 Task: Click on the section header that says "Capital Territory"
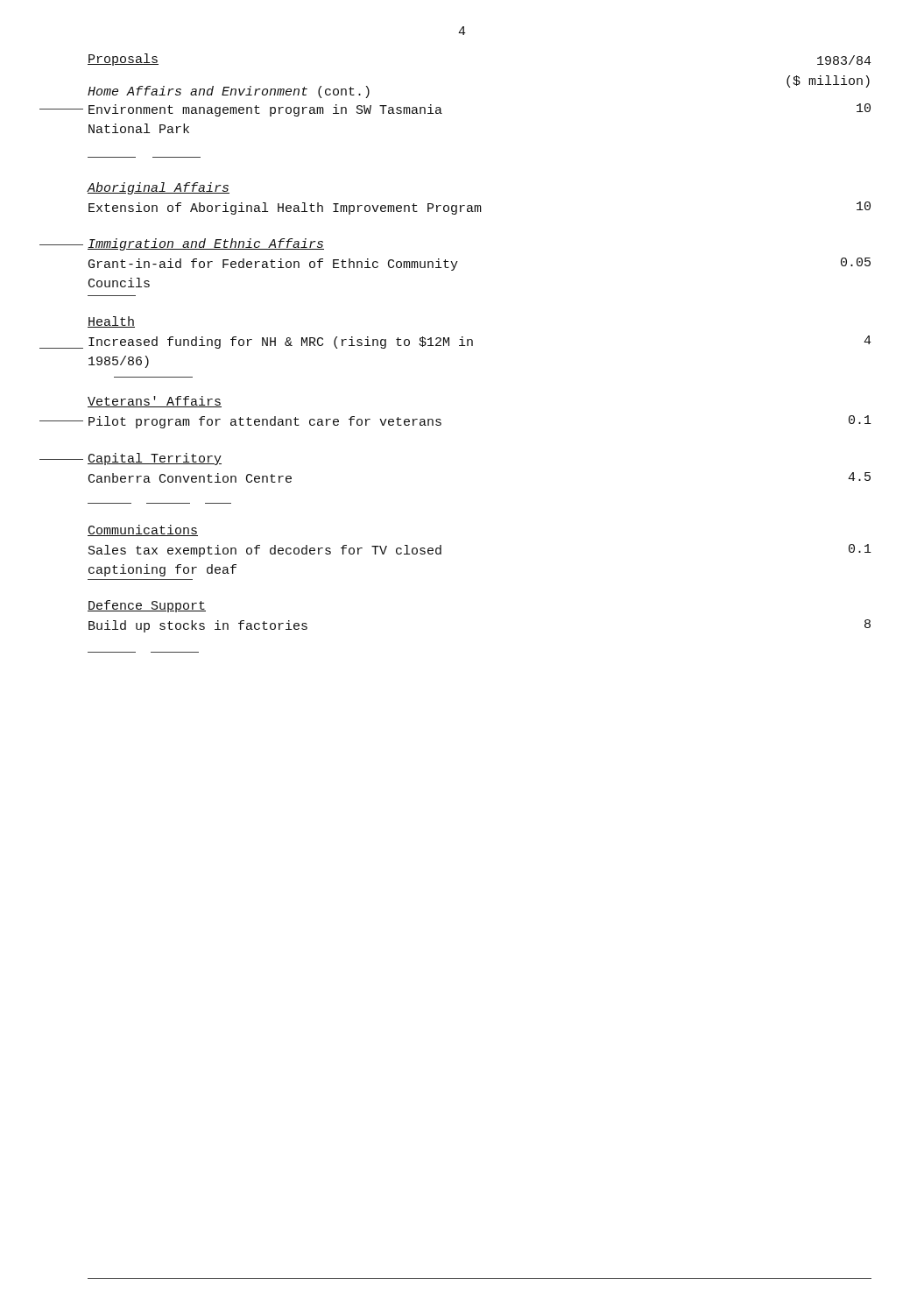point(155,459)
